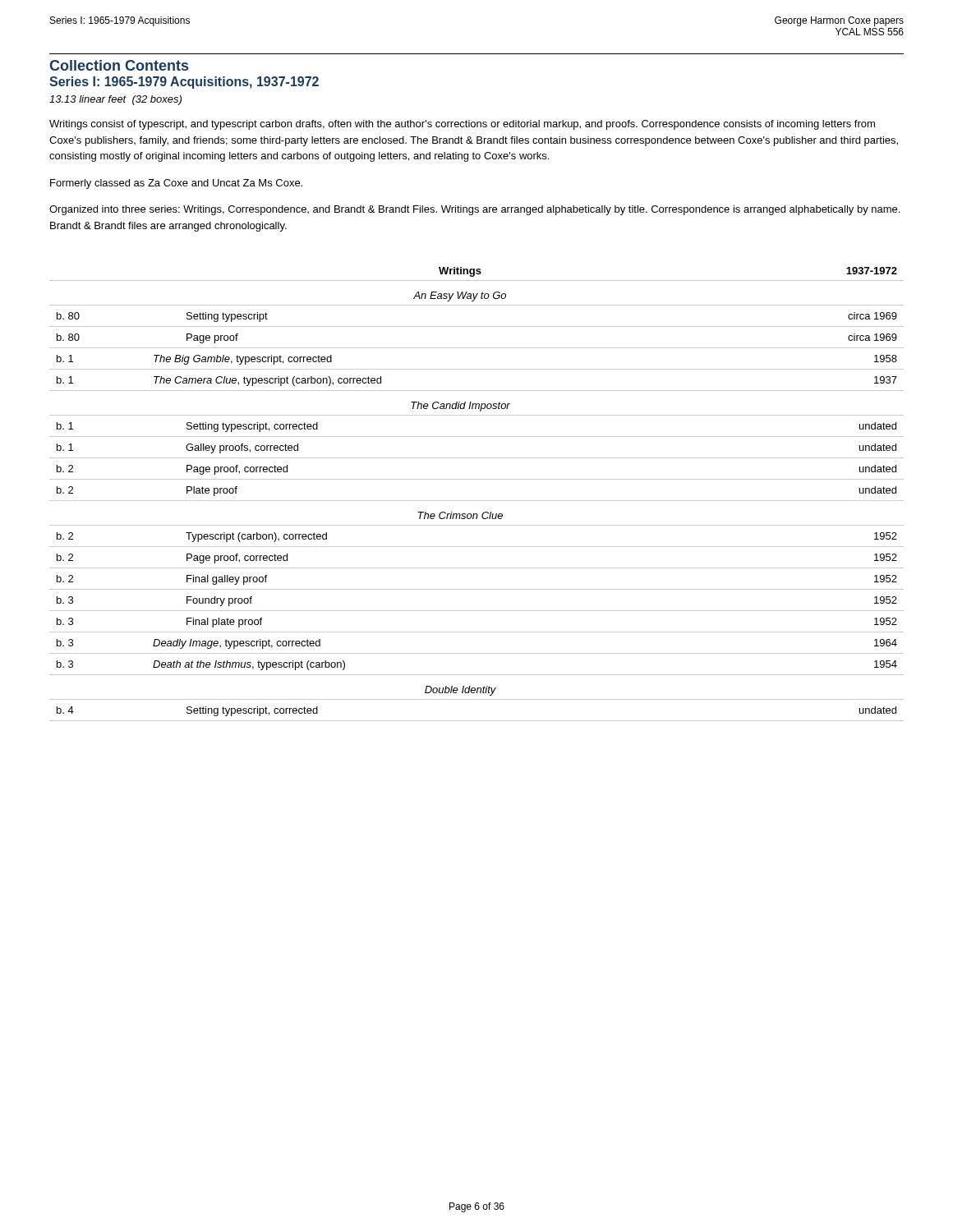This screenshot has height=1232, width=953.
Task: Find the table that mentions "b. 4"
Action: coord(476,487)
